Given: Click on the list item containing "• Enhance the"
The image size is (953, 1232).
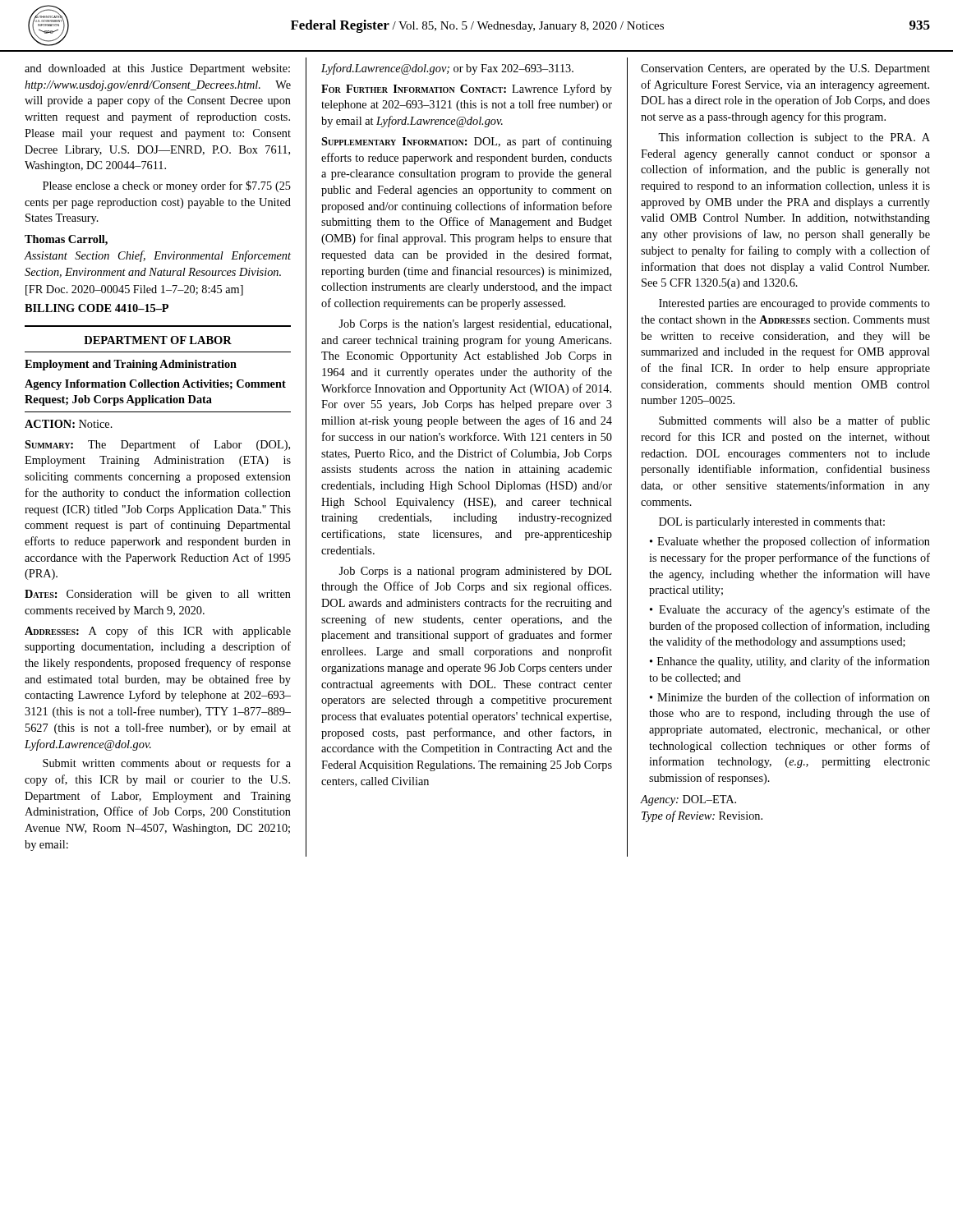Looking at the screenshot, I should 790,669.
